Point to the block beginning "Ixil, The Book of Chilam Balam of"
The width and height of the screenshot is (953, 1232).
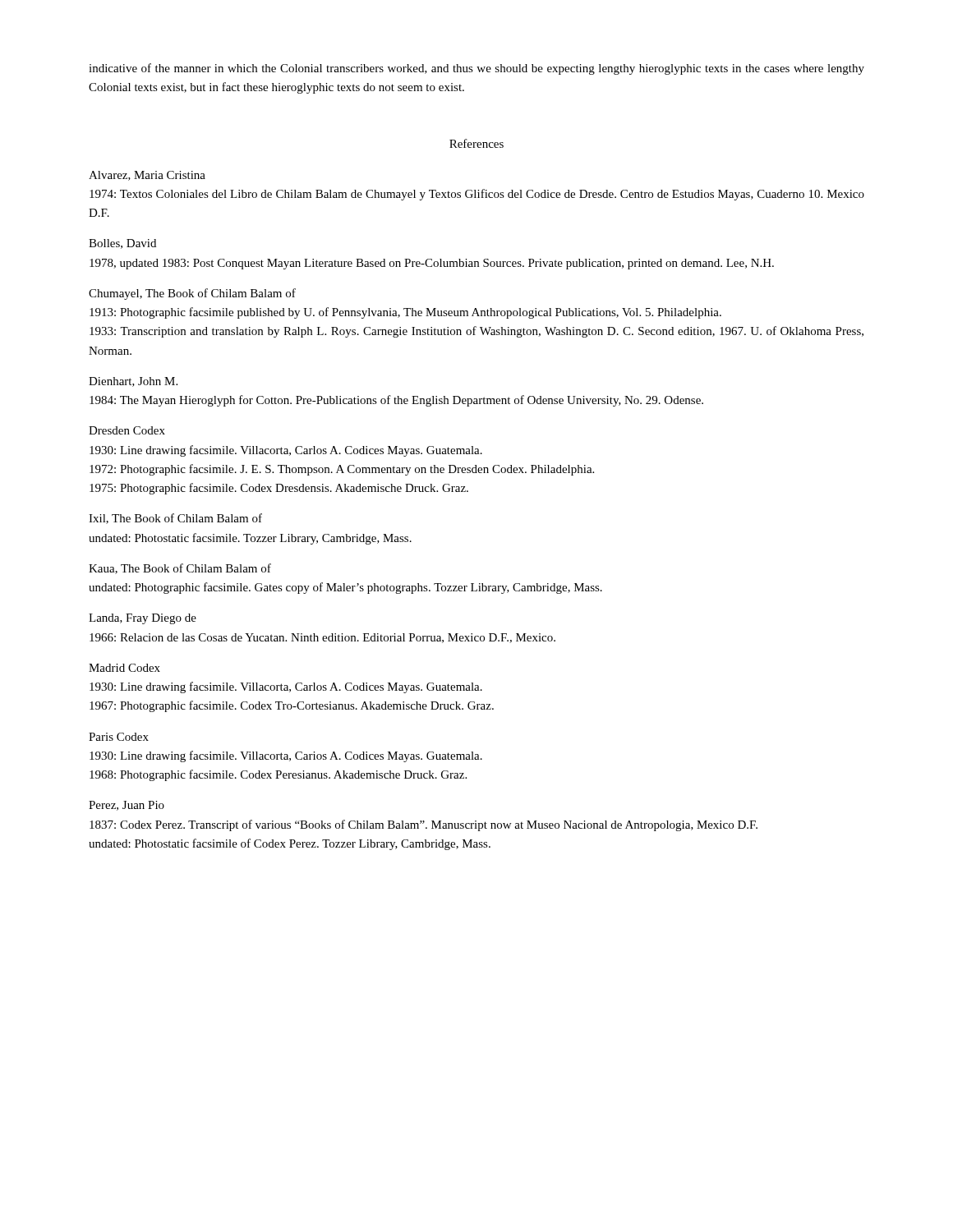point(175,519)
